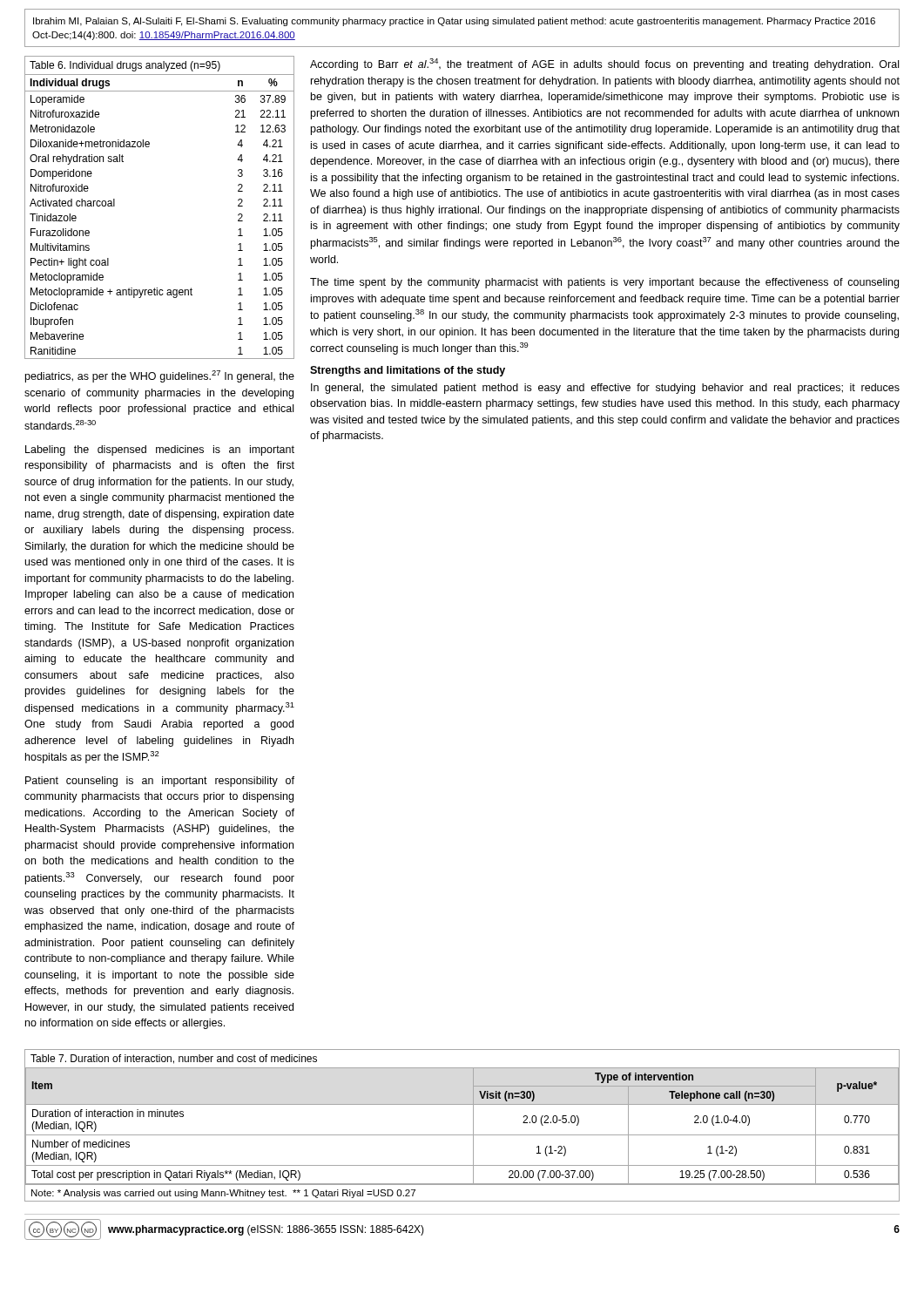The image size is (924, 1307).
Task: Navigate to the region starting "pediatrics, as per the WHO"
Action: [x=159, y=400]
